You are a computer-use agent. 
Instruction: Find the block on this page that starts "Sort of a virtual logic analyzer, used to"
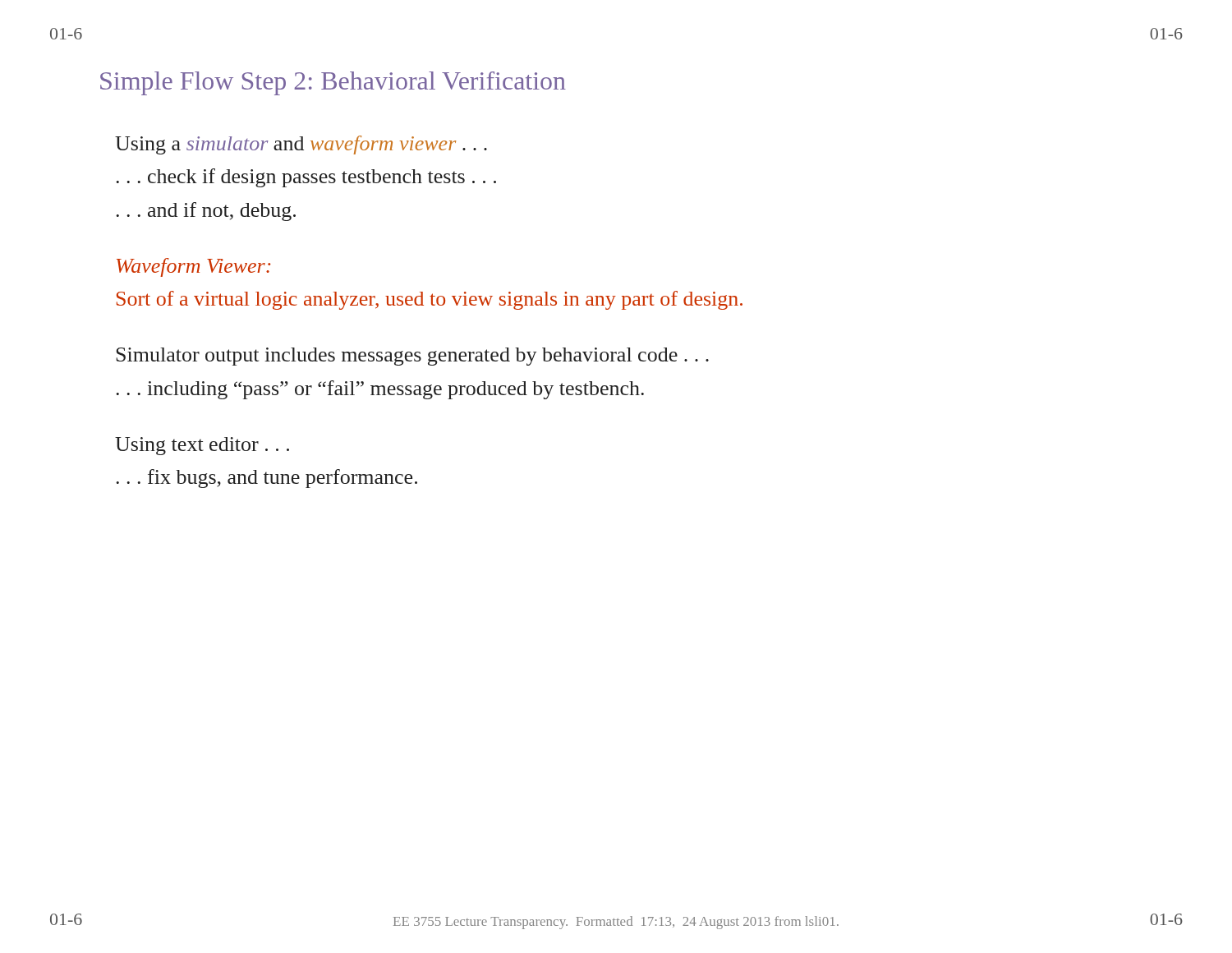coord(429,299)
